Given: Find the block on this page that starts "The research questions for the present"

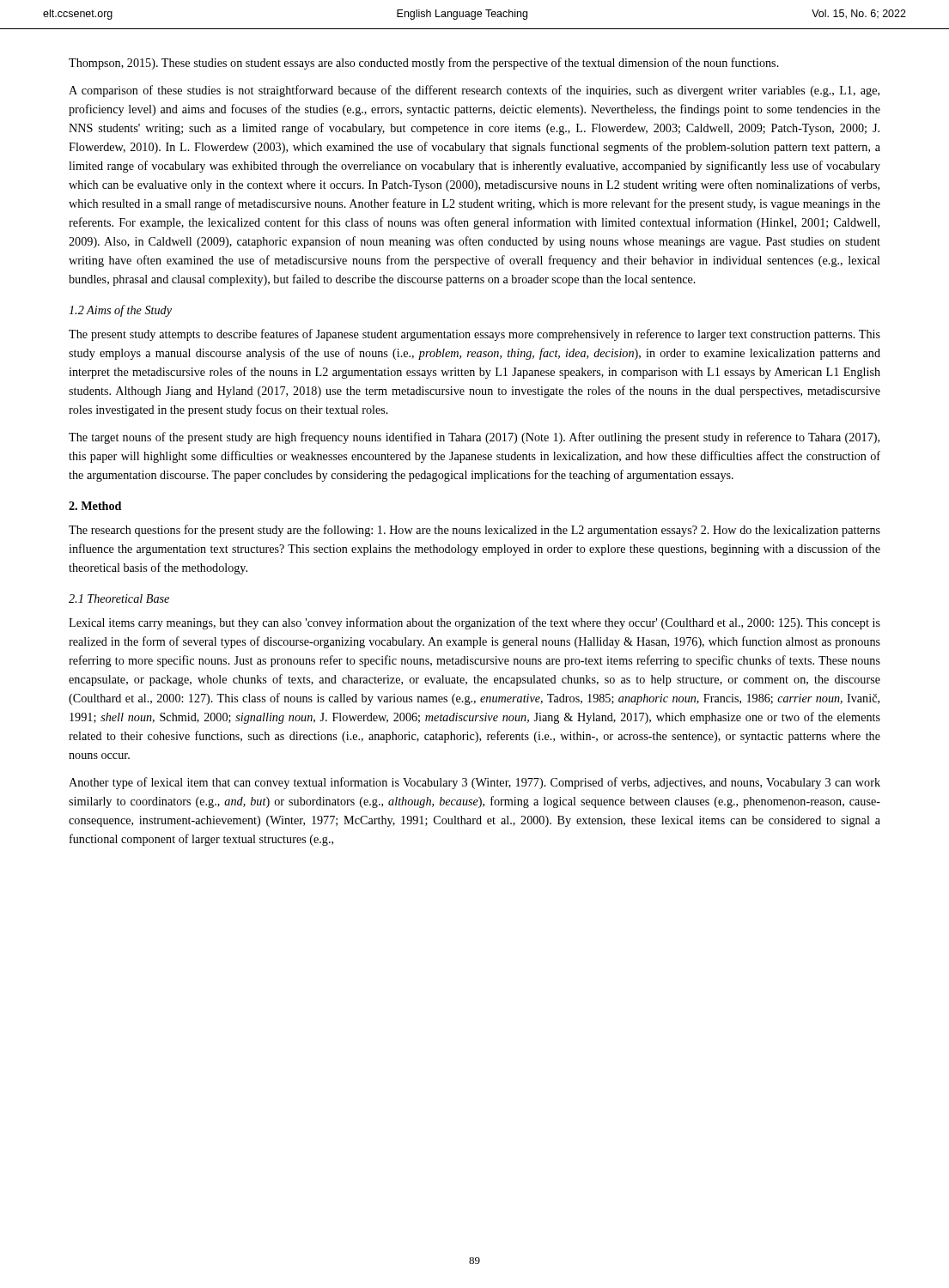Looking at the screenshot, I should (x=474, y=549).
